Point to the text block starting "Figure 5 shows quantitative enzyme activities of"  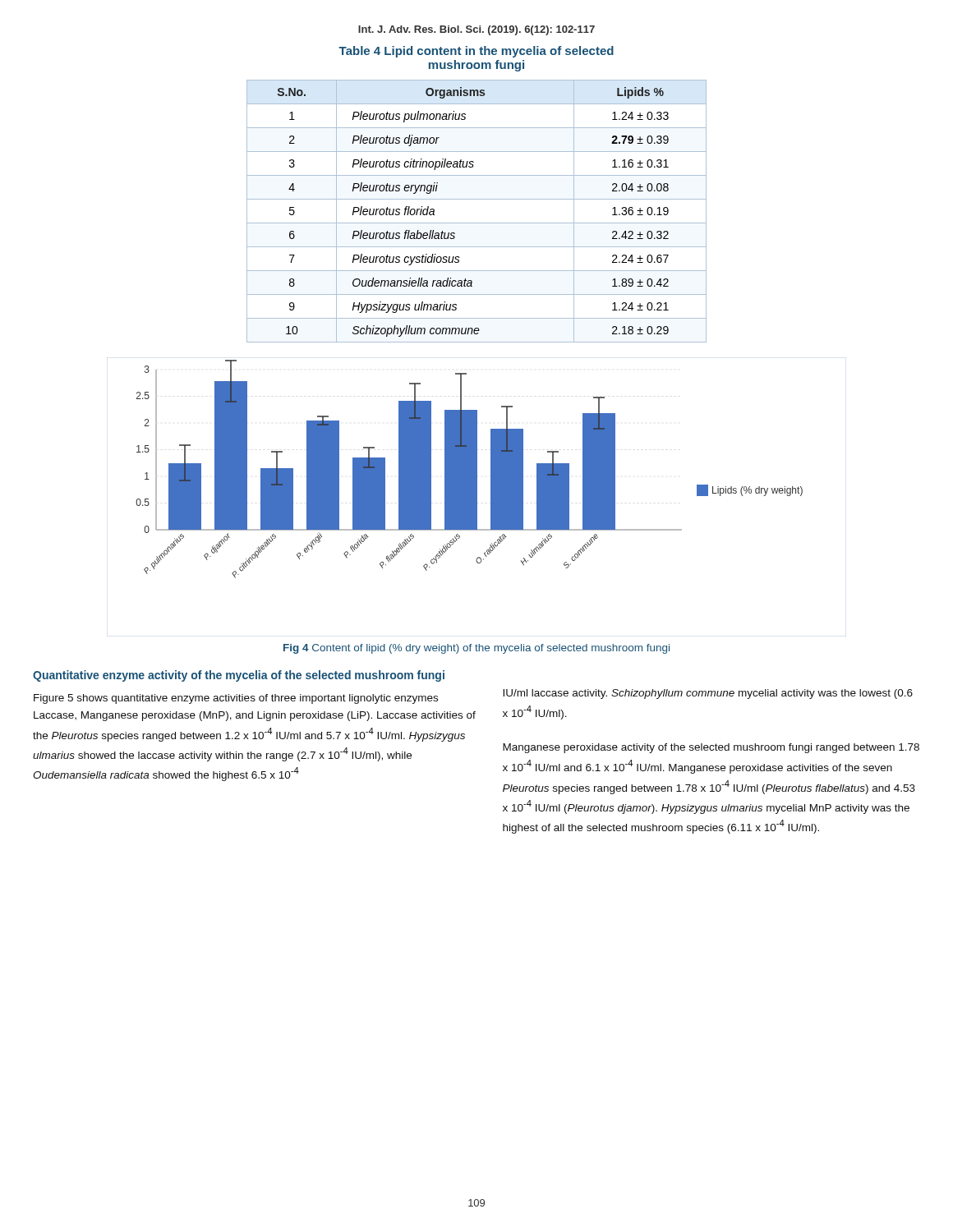click(x=254, y=736)
